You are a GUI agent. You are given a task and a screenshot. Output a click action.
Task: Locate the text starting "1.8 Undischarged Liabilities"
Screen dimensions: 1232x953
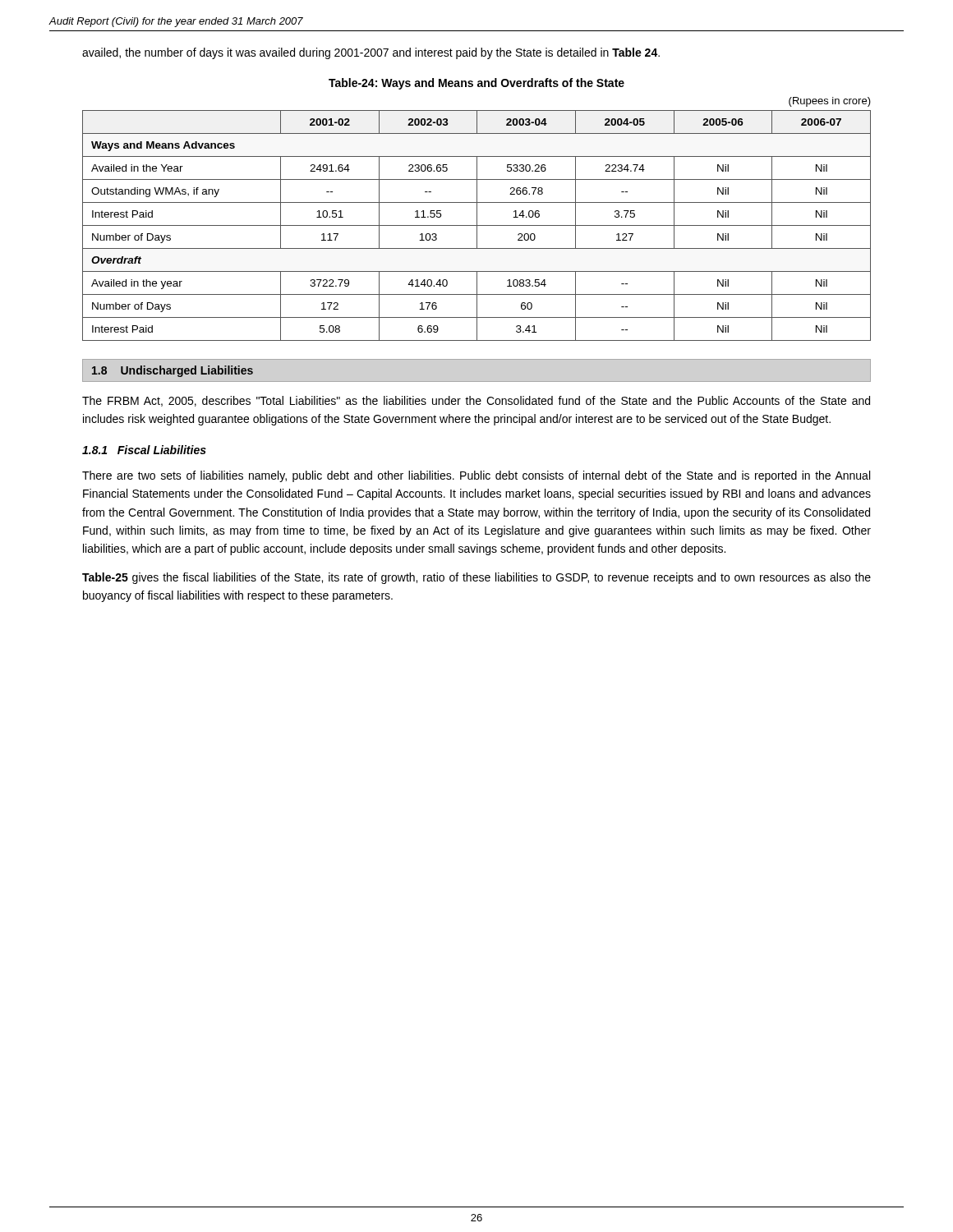click(x=172, y=370)
